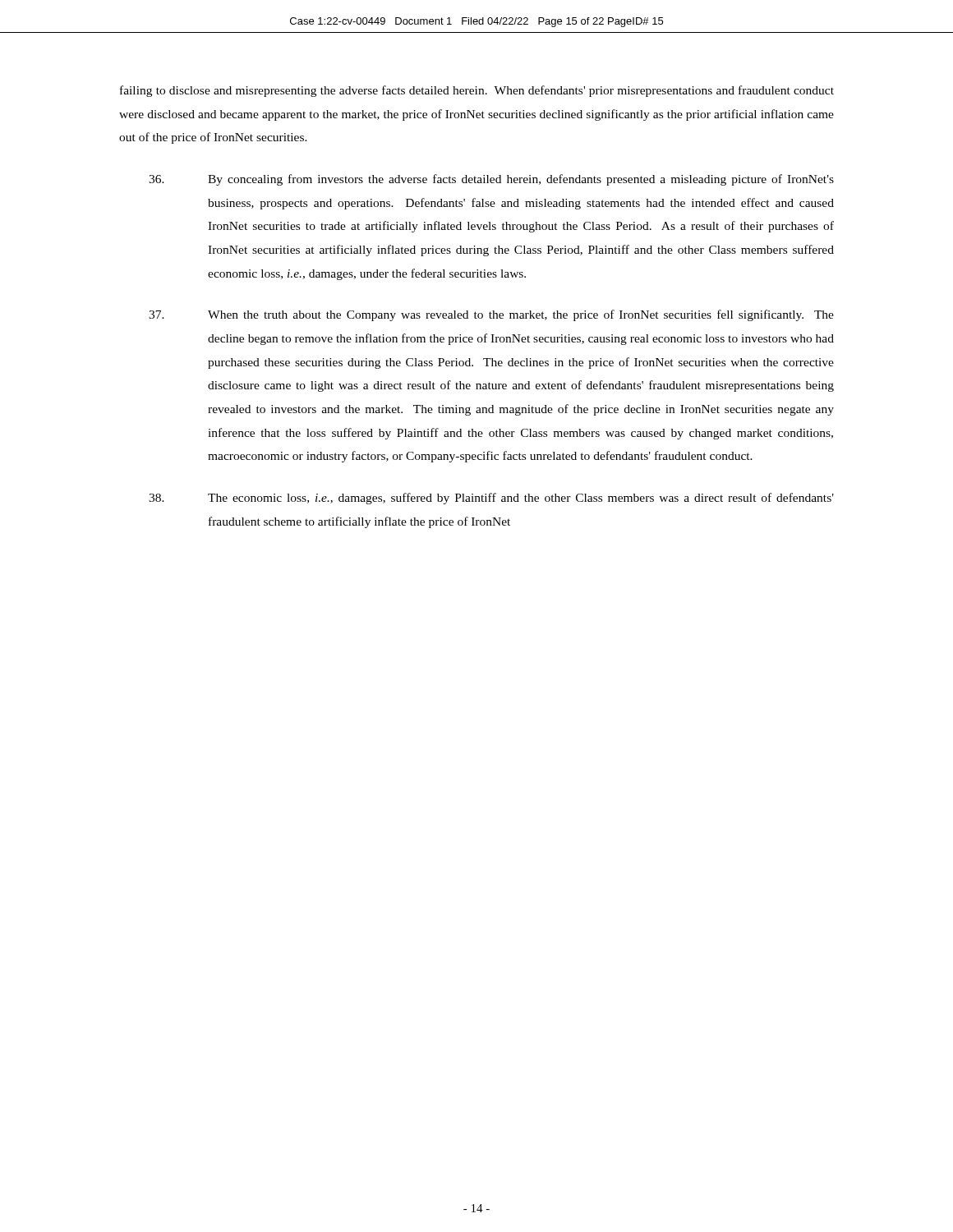The height and width of the screenshot is (1232, 953).
Task: Locate the block of text that opens with "By concealing from investors the adverse"
Action: point(476,226)
